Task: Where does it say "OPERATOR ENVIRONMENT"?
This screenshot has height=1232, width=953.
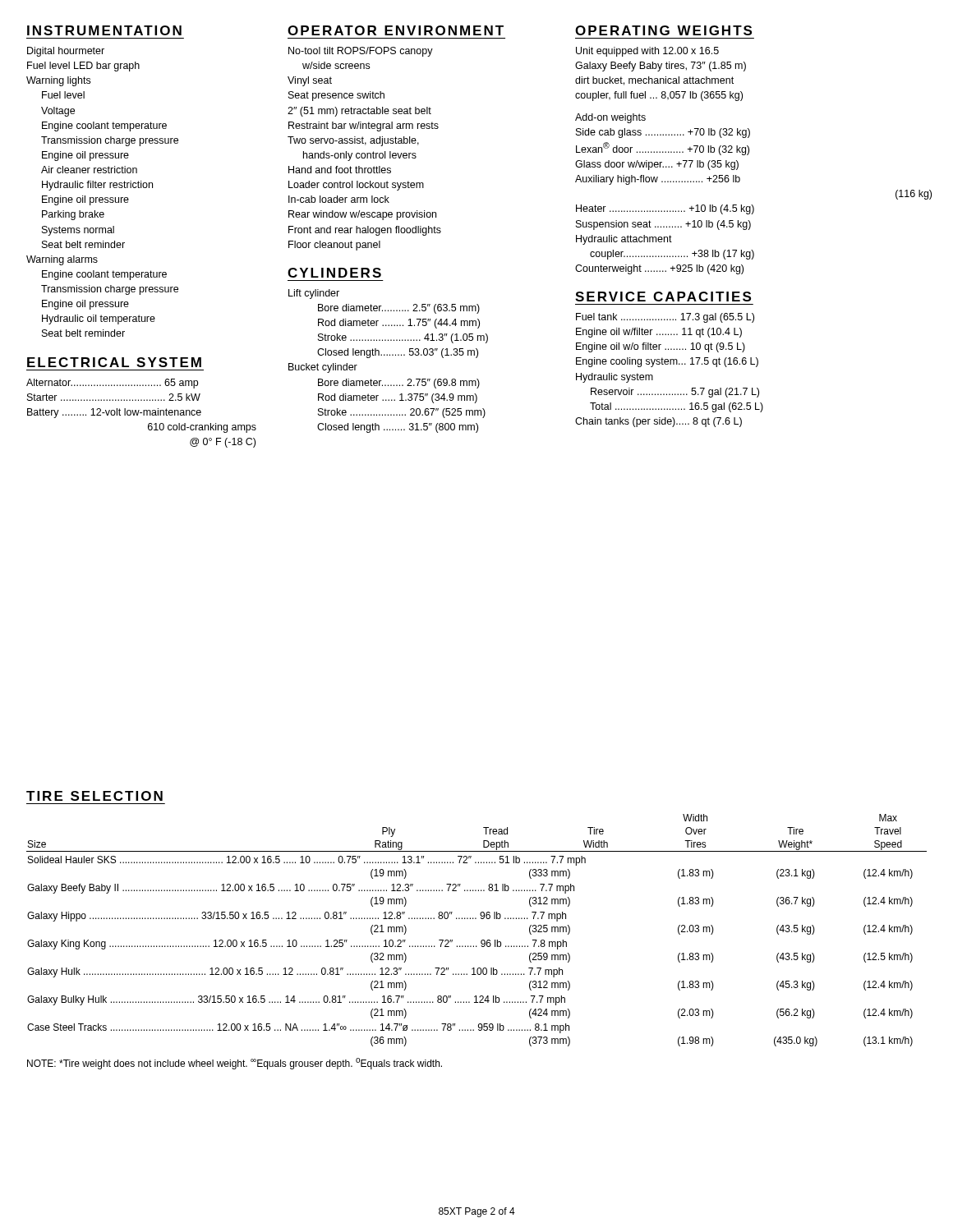Action: (396, 31)
